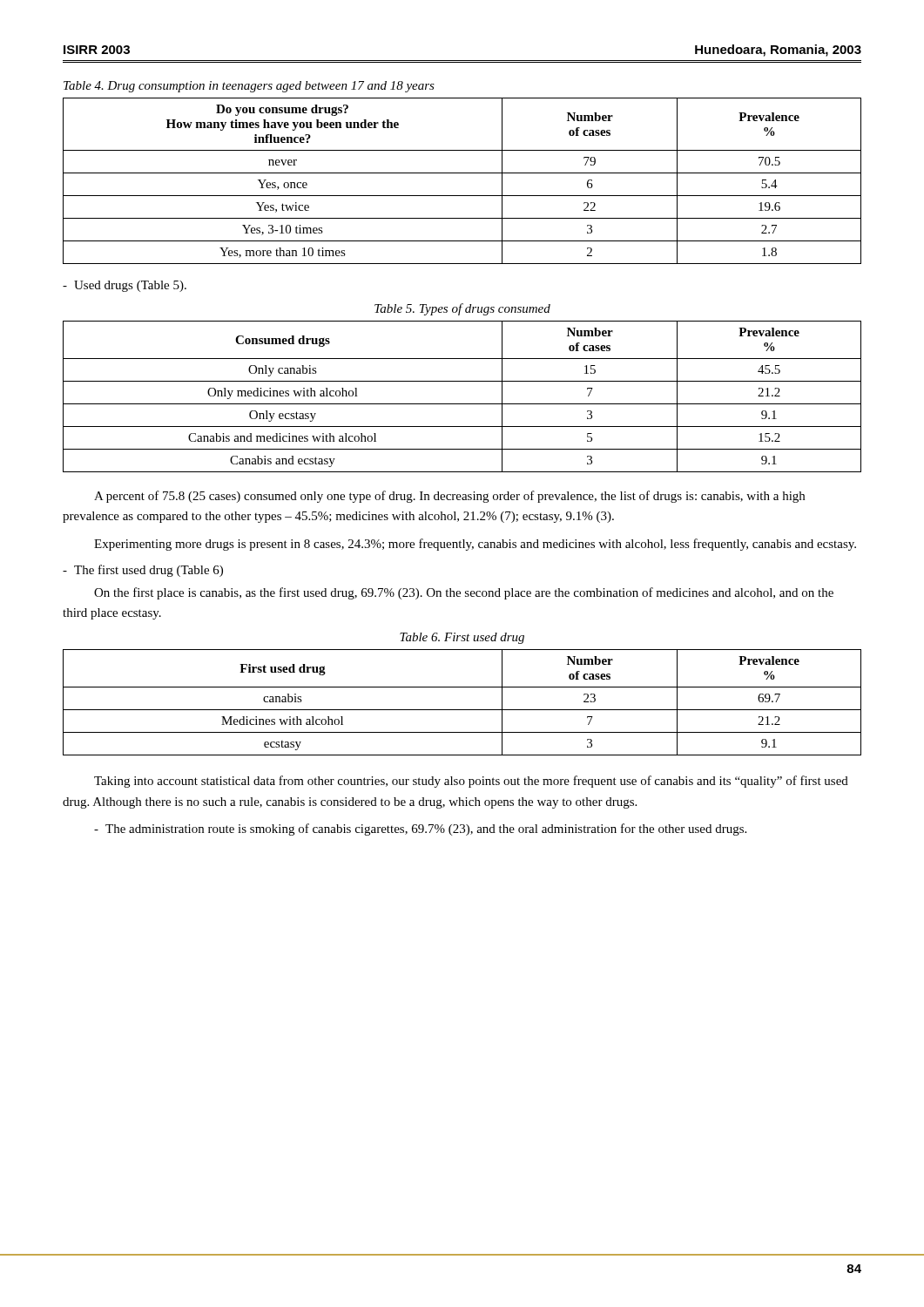Find the caption on this page that starts "Table 6. First used"
The width and height of the screenshot is (924, 1307).
[x=462, y=637]
